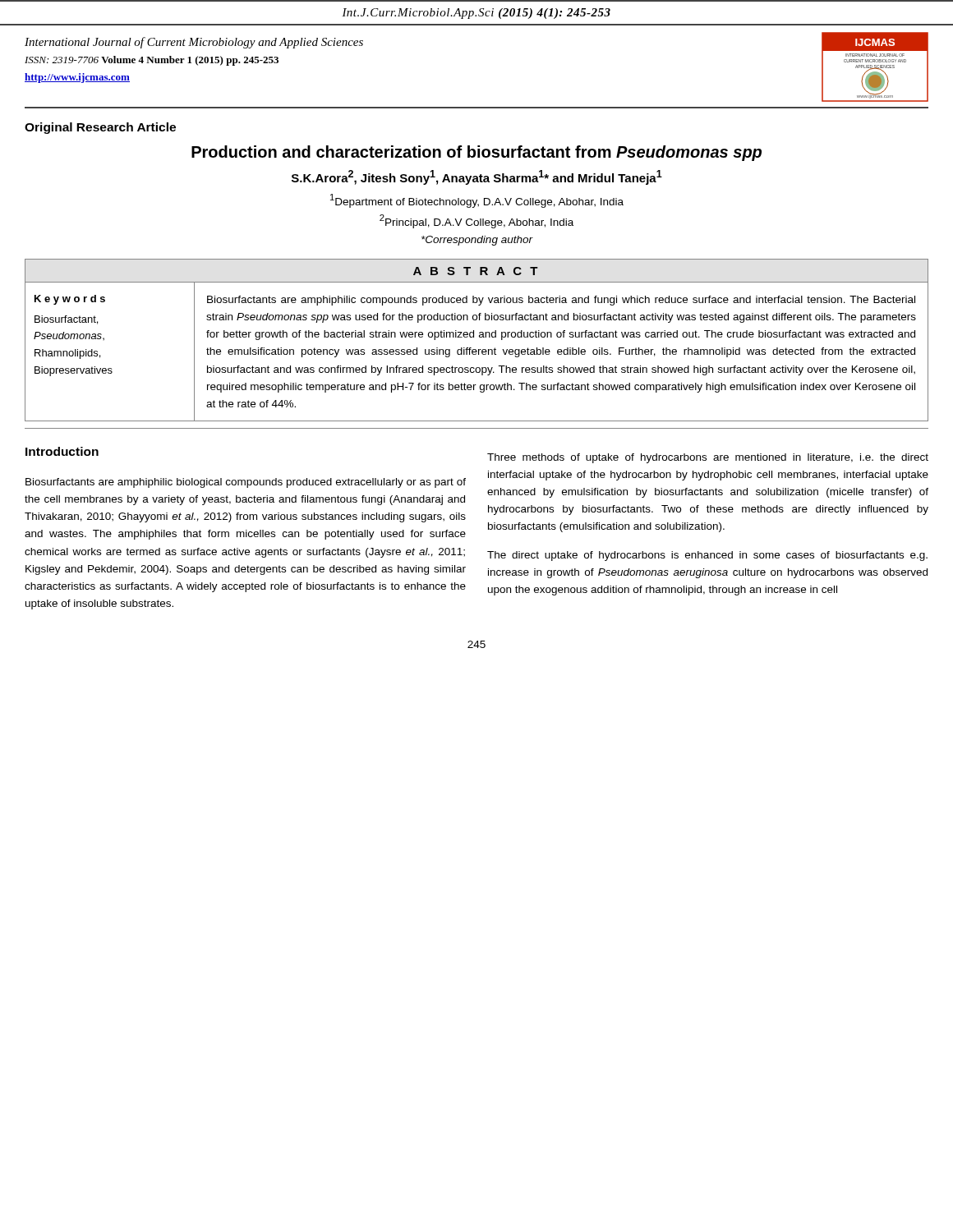This screenshot has width=953, height=1232.
Task: Click the passage that begins "The direct uptake of"
Action: point(708,572)
